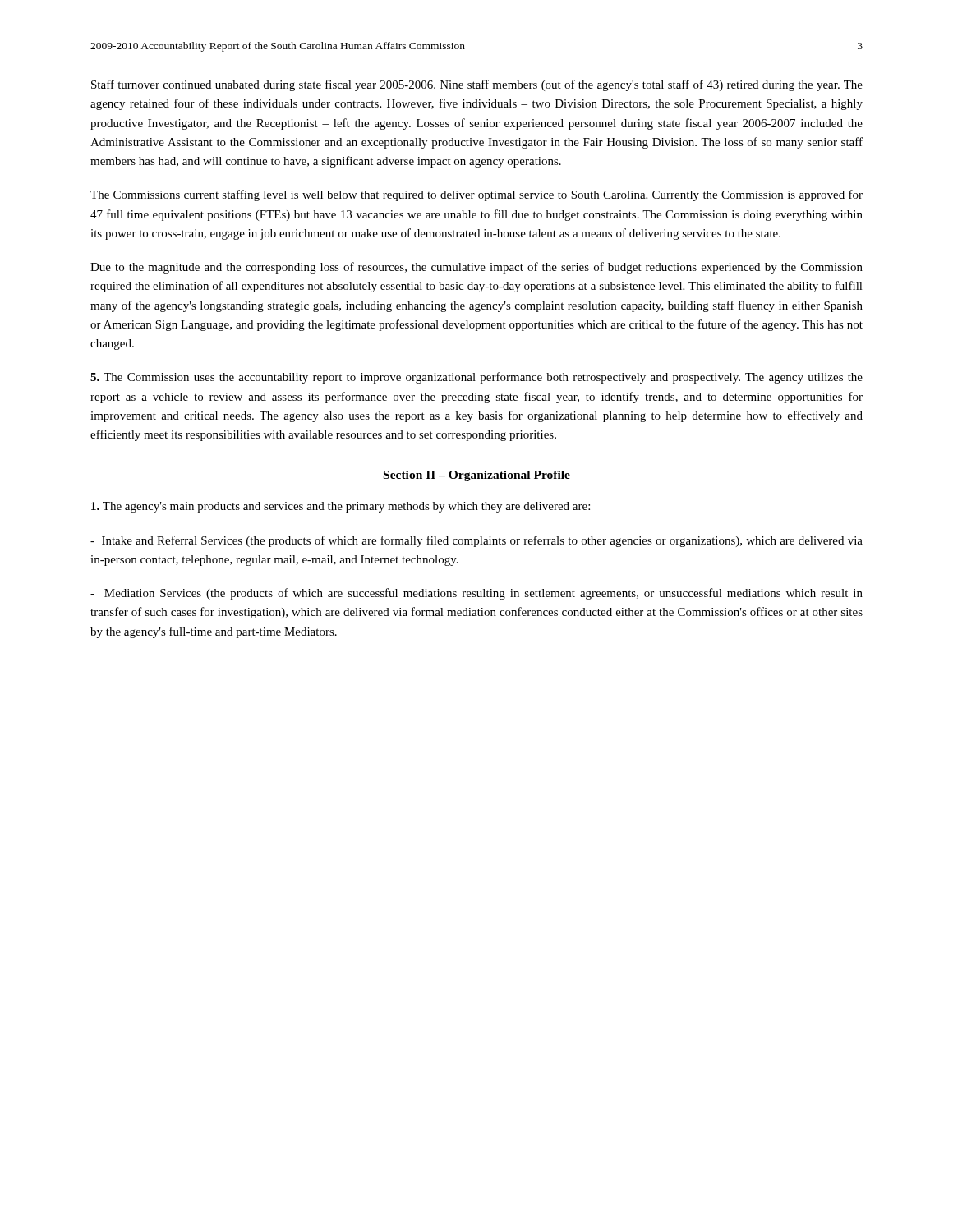
Task: Click where it says "Section II – Organizational Profile"
Action: point(476,475)
